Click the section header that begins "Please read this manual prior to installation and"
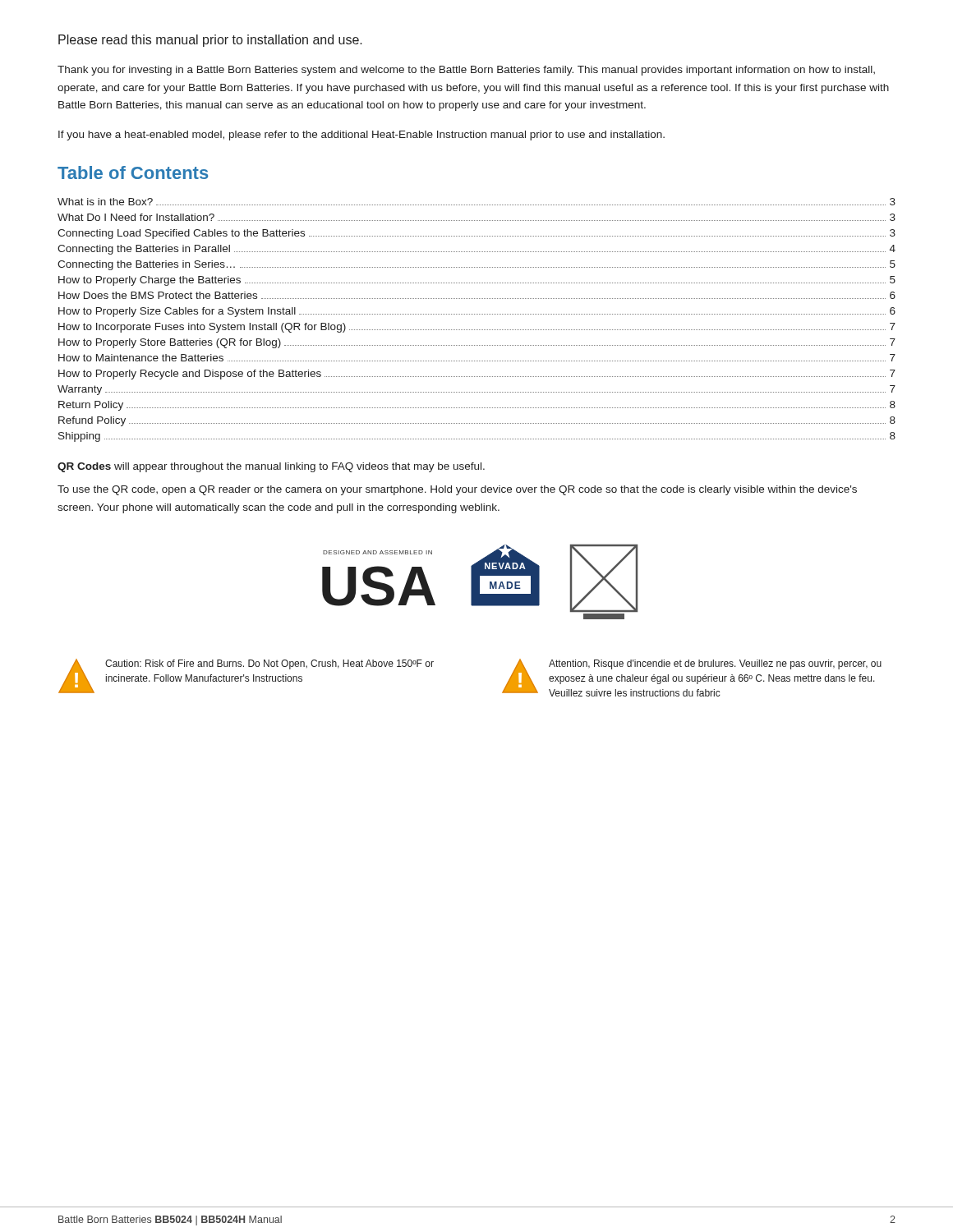The image size is (953, 1232). click(x=210, y=41)
